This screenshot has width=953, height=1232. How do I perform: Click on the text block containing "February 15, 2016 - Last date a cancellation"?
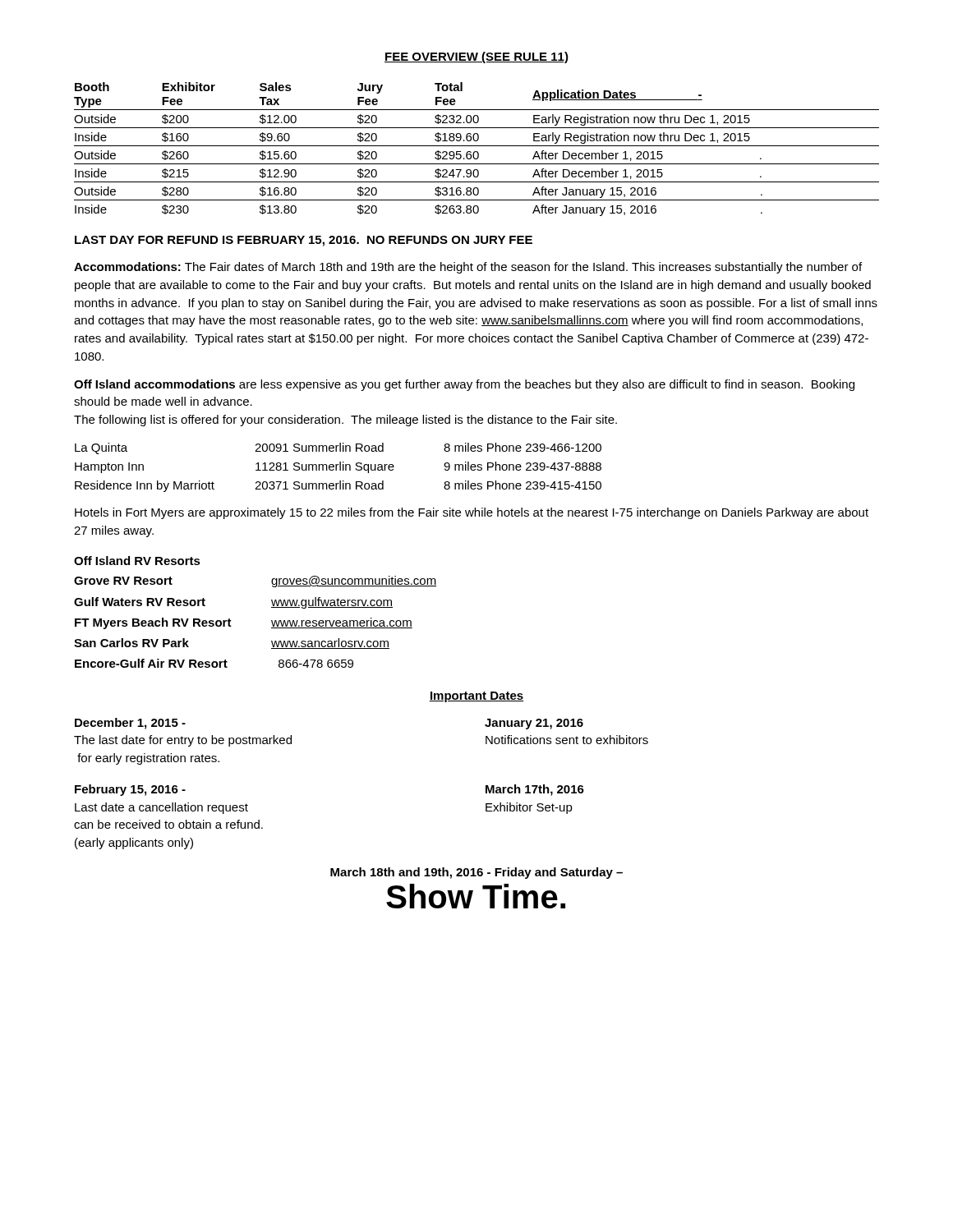click(x=169, y=815)
